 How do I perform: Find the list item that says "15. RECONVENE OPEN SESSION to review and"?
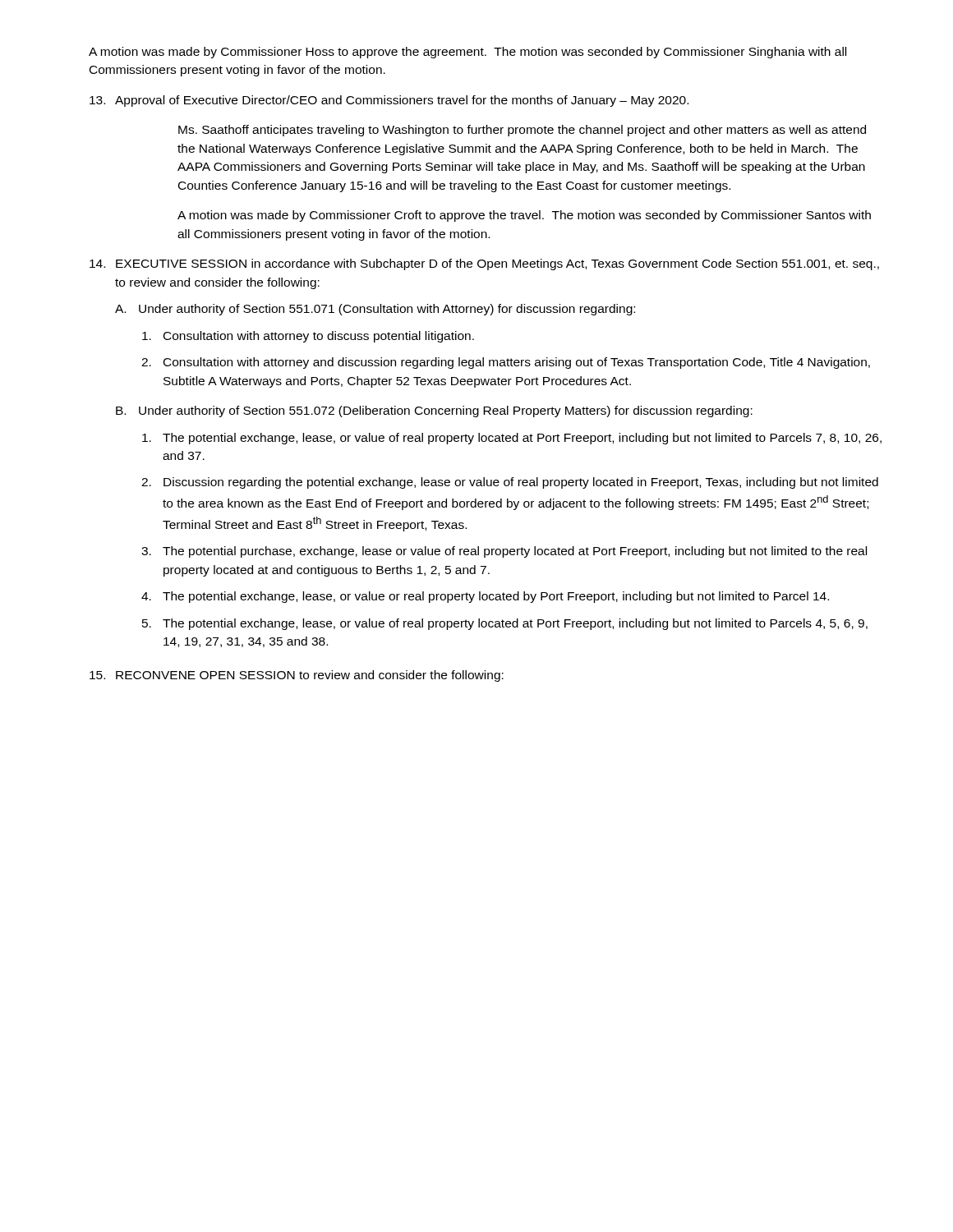(x=488, y=675)
